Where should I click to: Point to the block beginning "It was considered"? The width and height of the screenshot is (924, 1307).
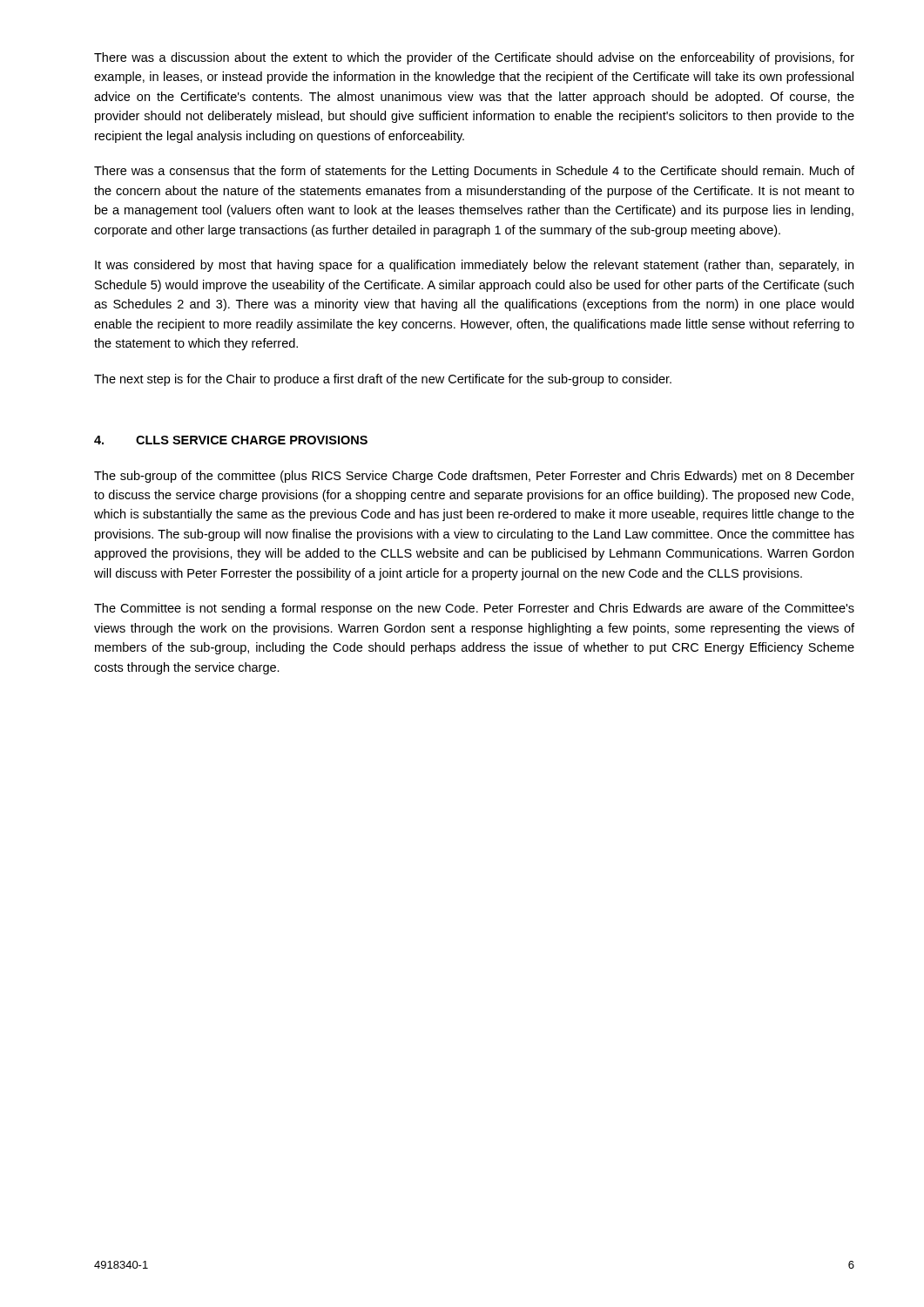[x=474, y=304]
